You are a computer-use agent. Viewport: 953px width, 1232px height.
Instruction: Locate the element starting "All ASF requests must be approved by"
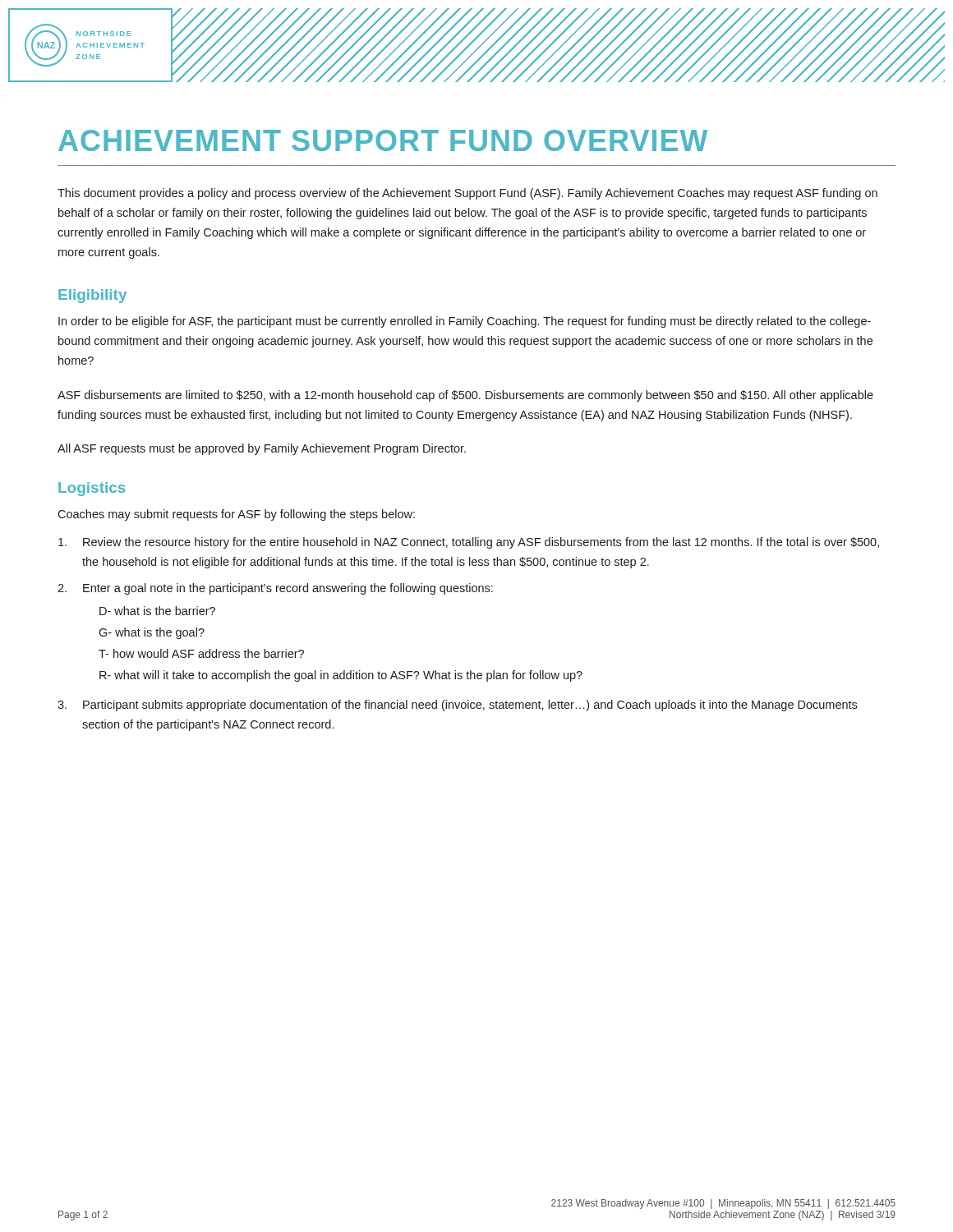point(262,449)
